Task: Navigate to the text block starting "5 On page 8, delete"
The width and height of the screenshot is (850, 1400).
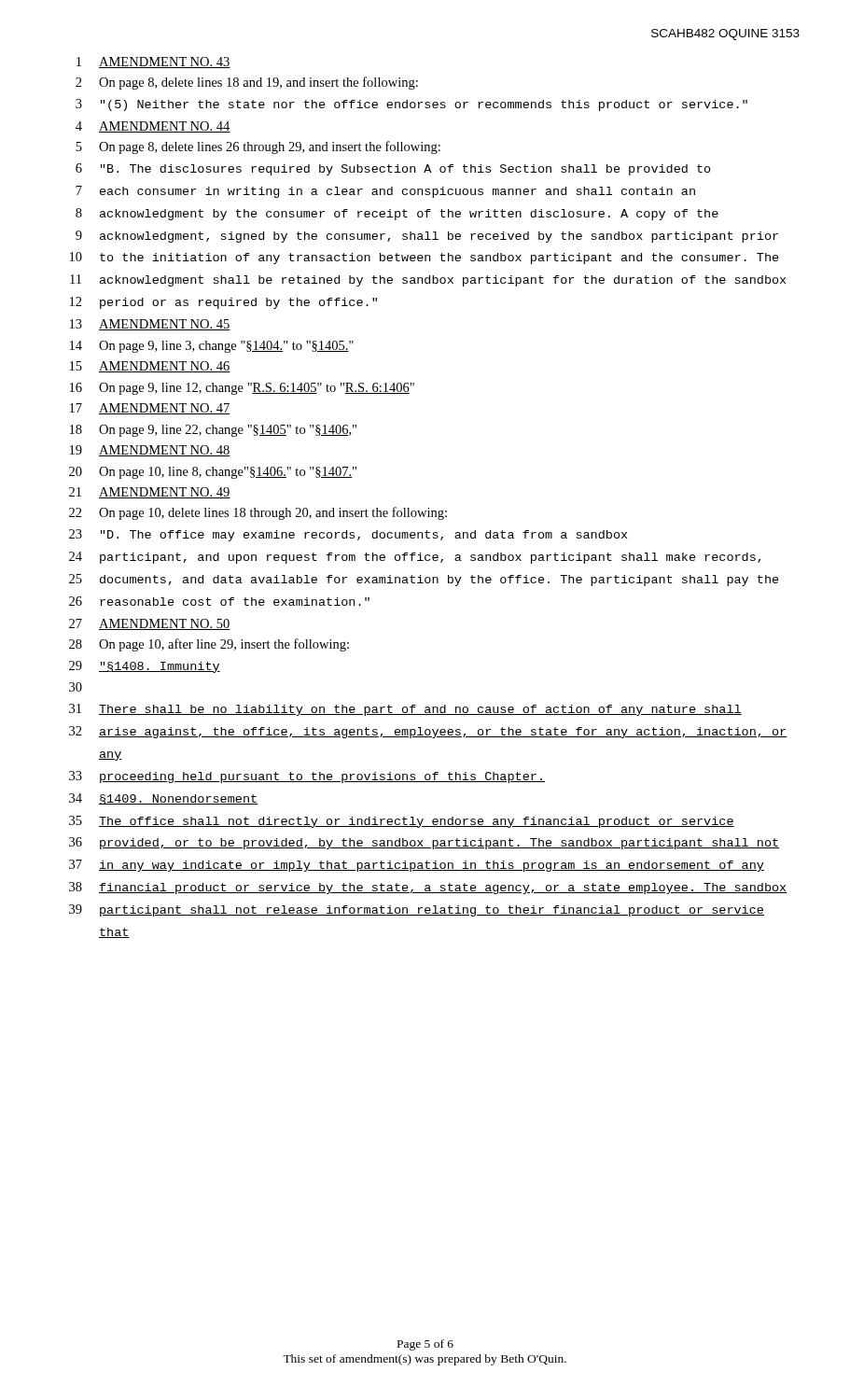Action: (x=425, y=147)
